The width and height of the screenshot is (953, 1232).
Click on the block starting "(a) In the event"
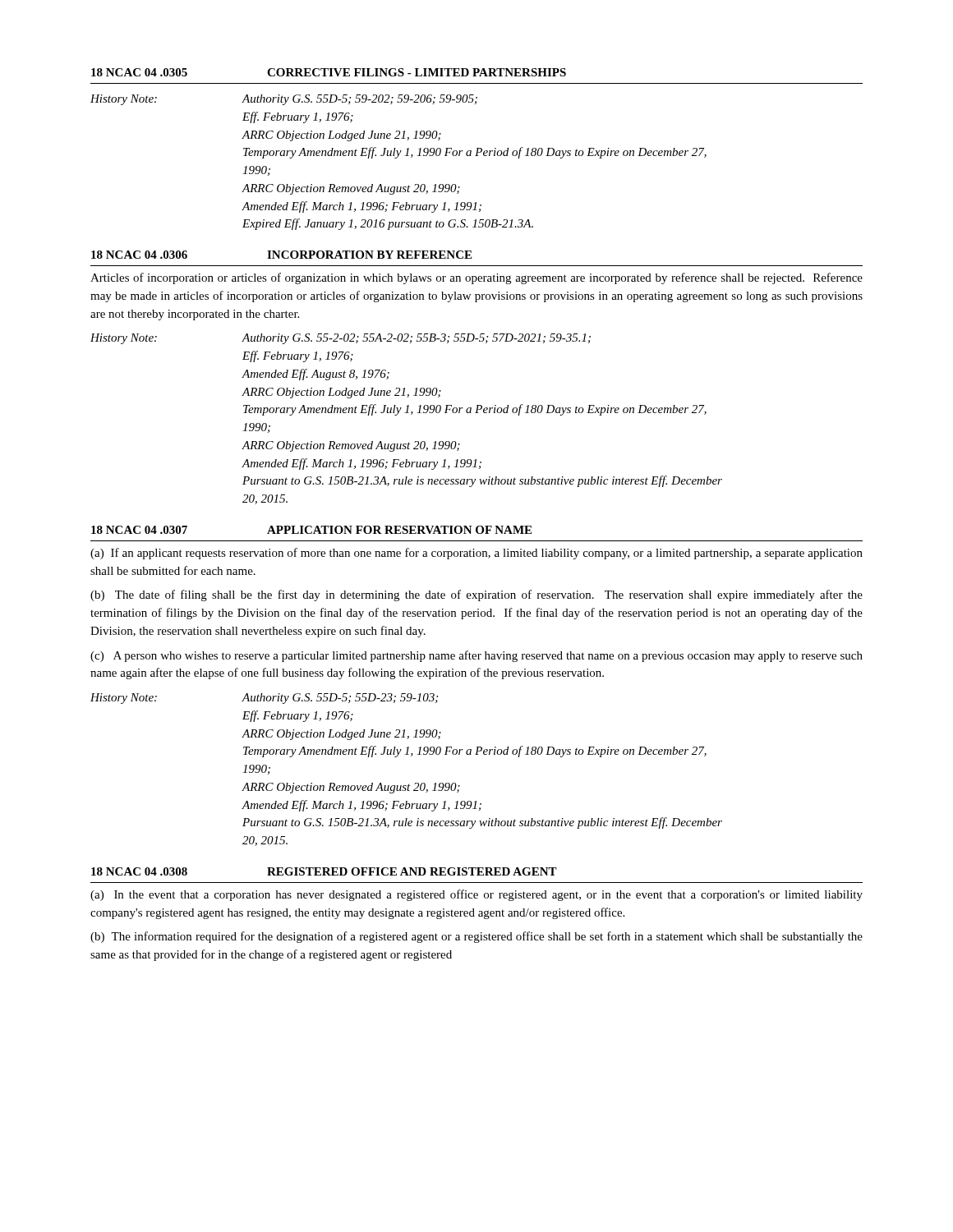(x=476, y=903)
